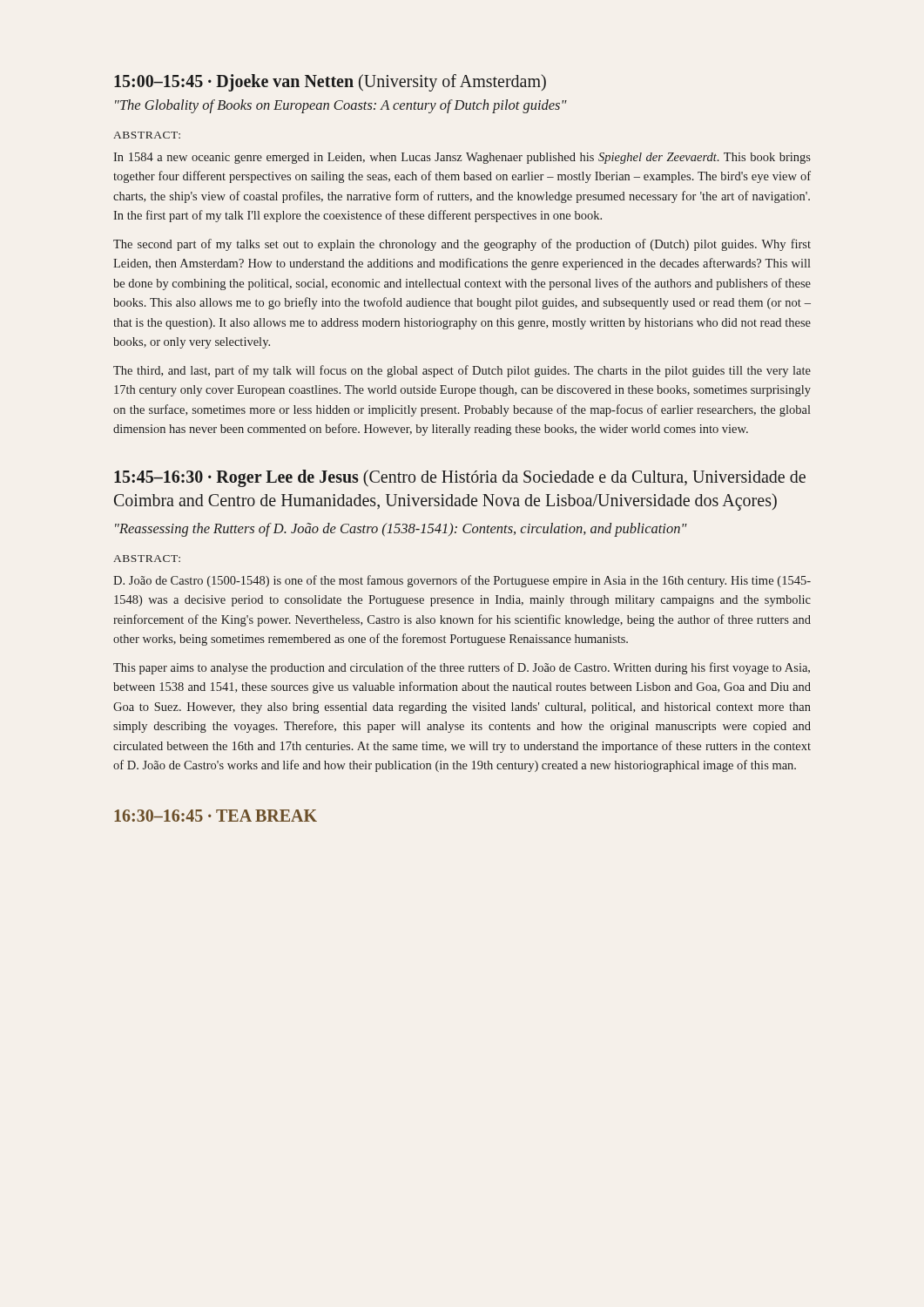
Task: Point to the block beginning "The third, and"
Action: 462,399
